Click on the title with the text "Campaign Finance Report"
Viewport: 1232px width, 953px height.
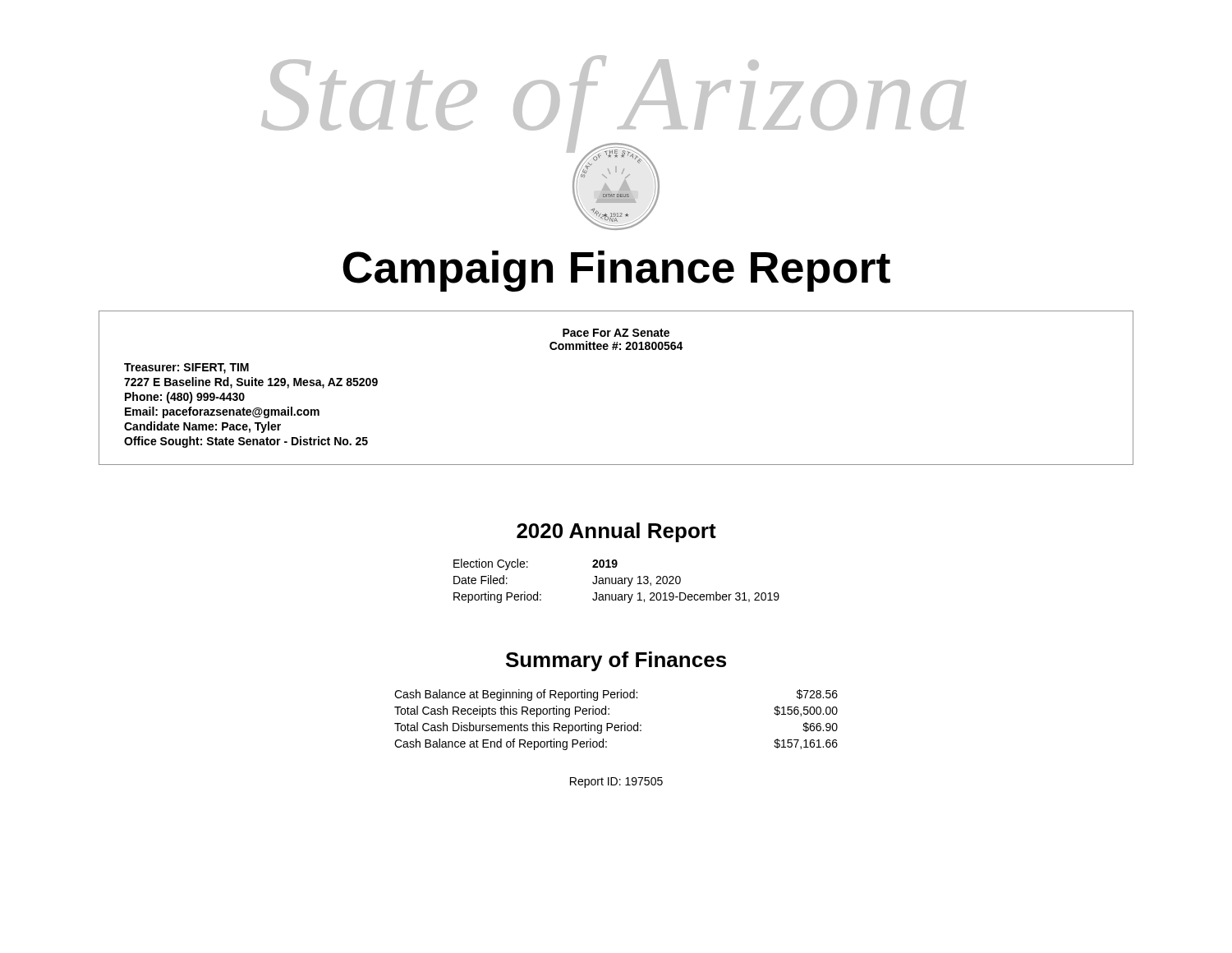click(x=616, y=267)
